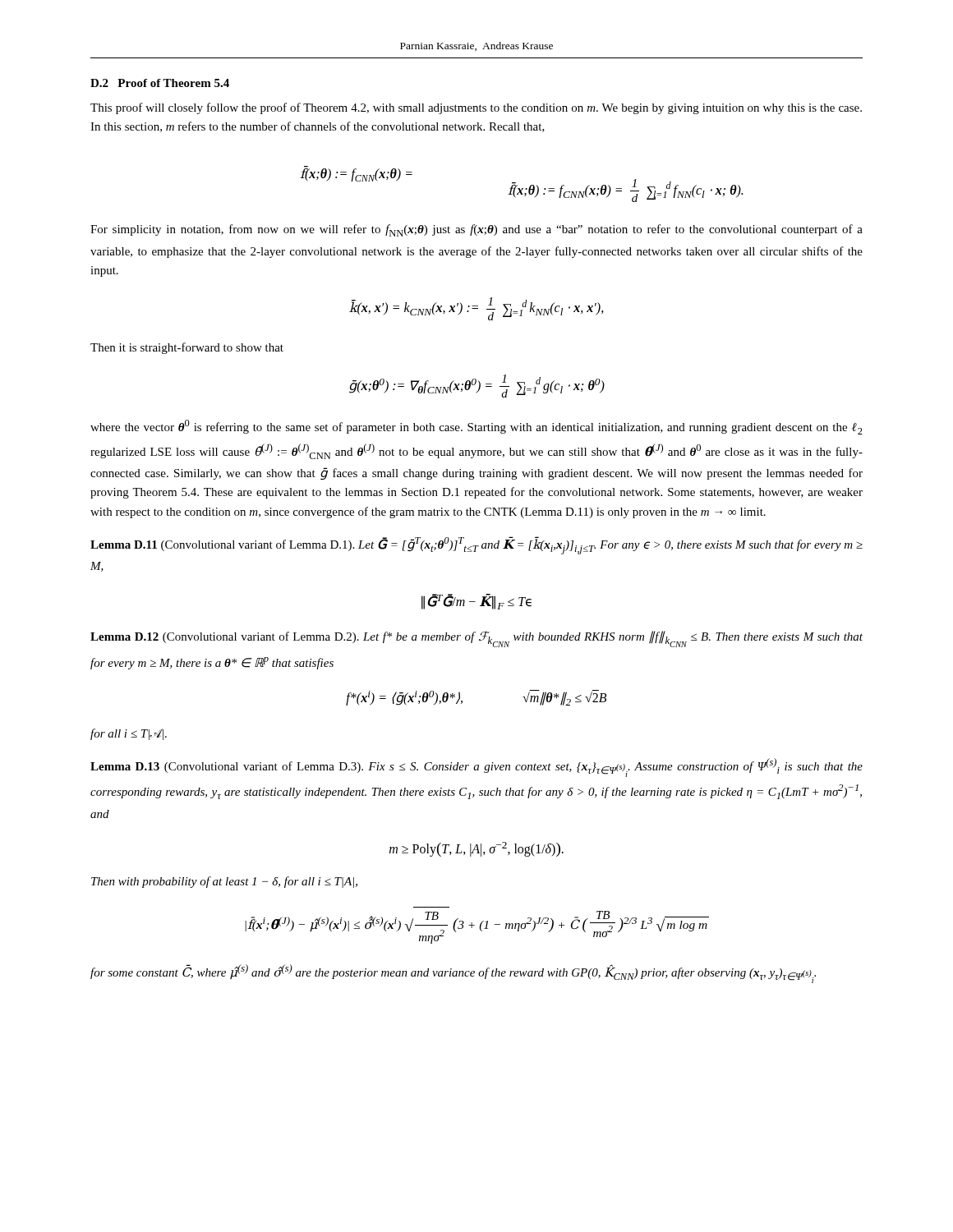
Task: Select the section header with the text "D.2 Proof of Theorem"
Action: pyautogui.click(x=160, y=83)
